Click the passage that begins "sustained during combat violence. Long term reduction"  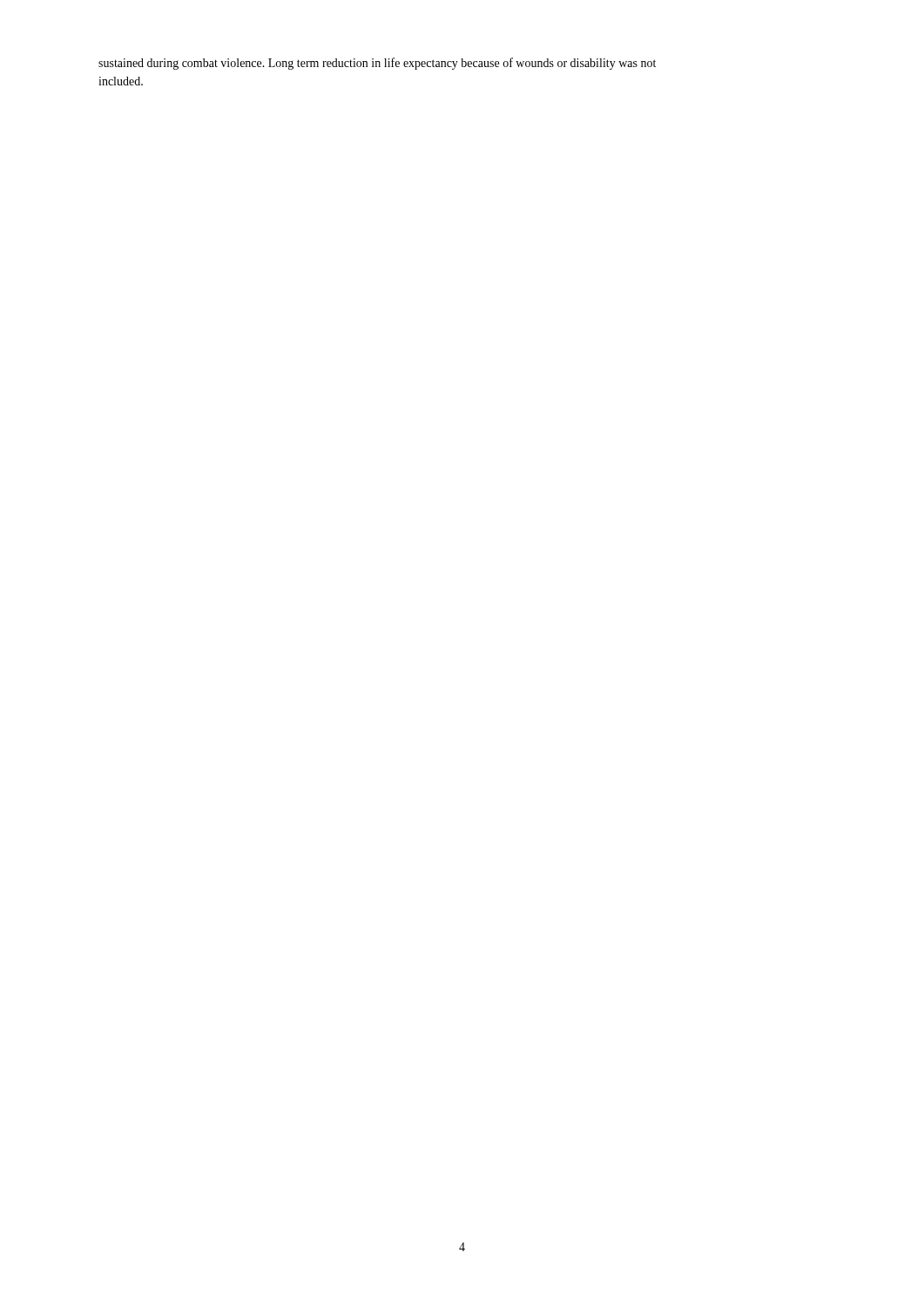[377, 72]
